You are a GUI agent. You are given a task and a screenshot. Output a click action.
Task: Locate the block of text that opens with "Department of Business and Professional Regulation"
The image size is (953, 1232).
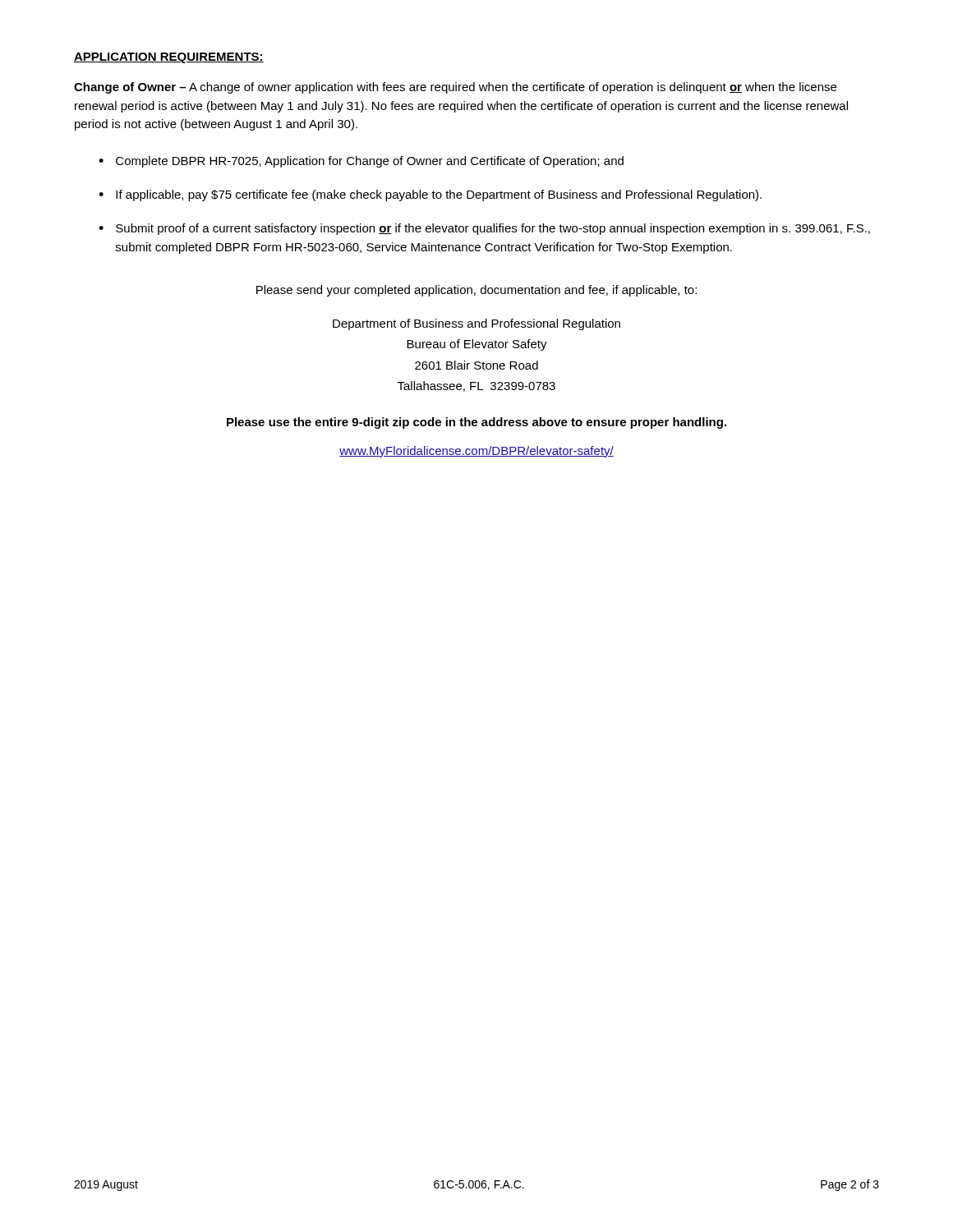point(476,354)
